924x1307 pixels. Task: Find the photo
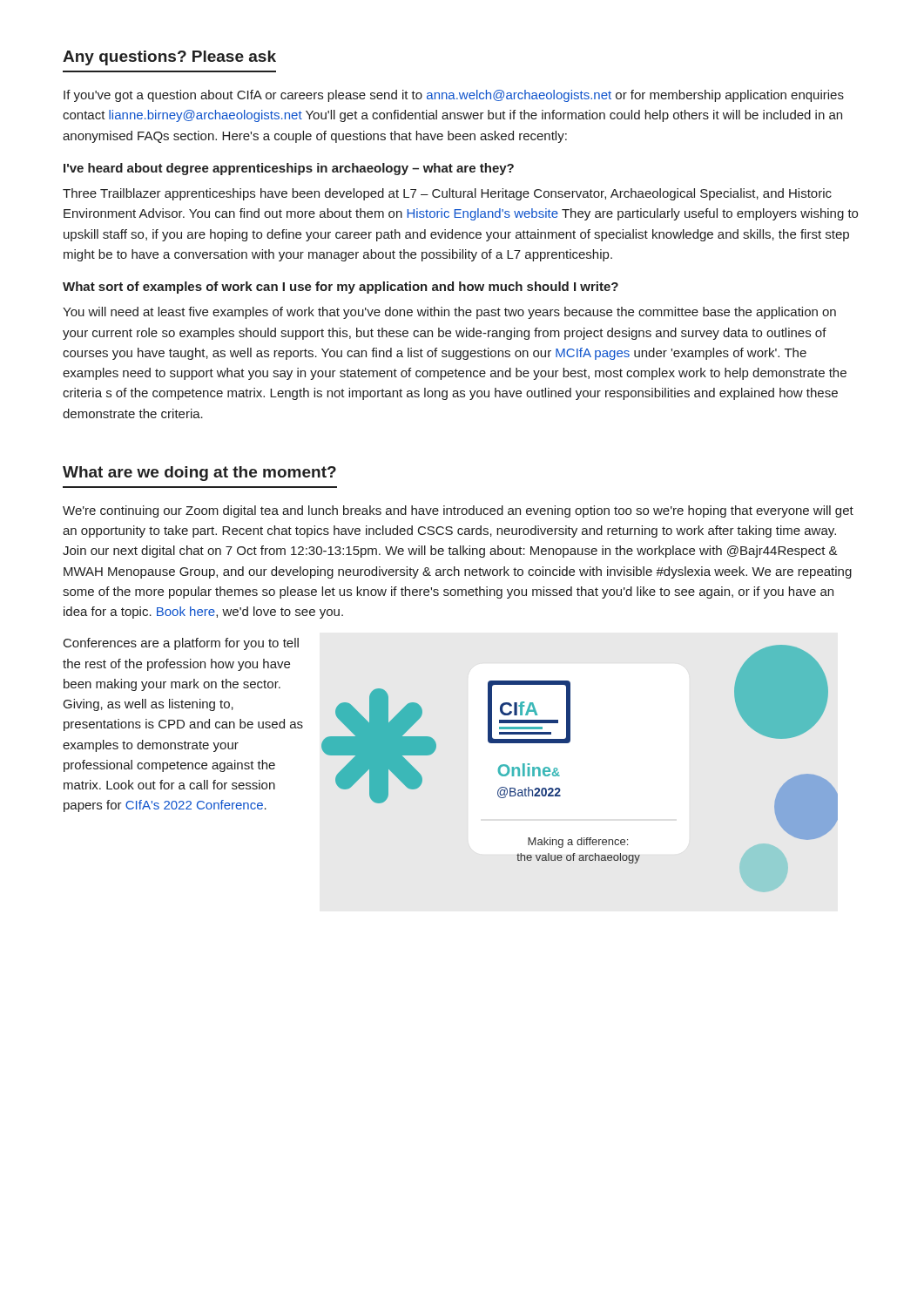point(590,774)
